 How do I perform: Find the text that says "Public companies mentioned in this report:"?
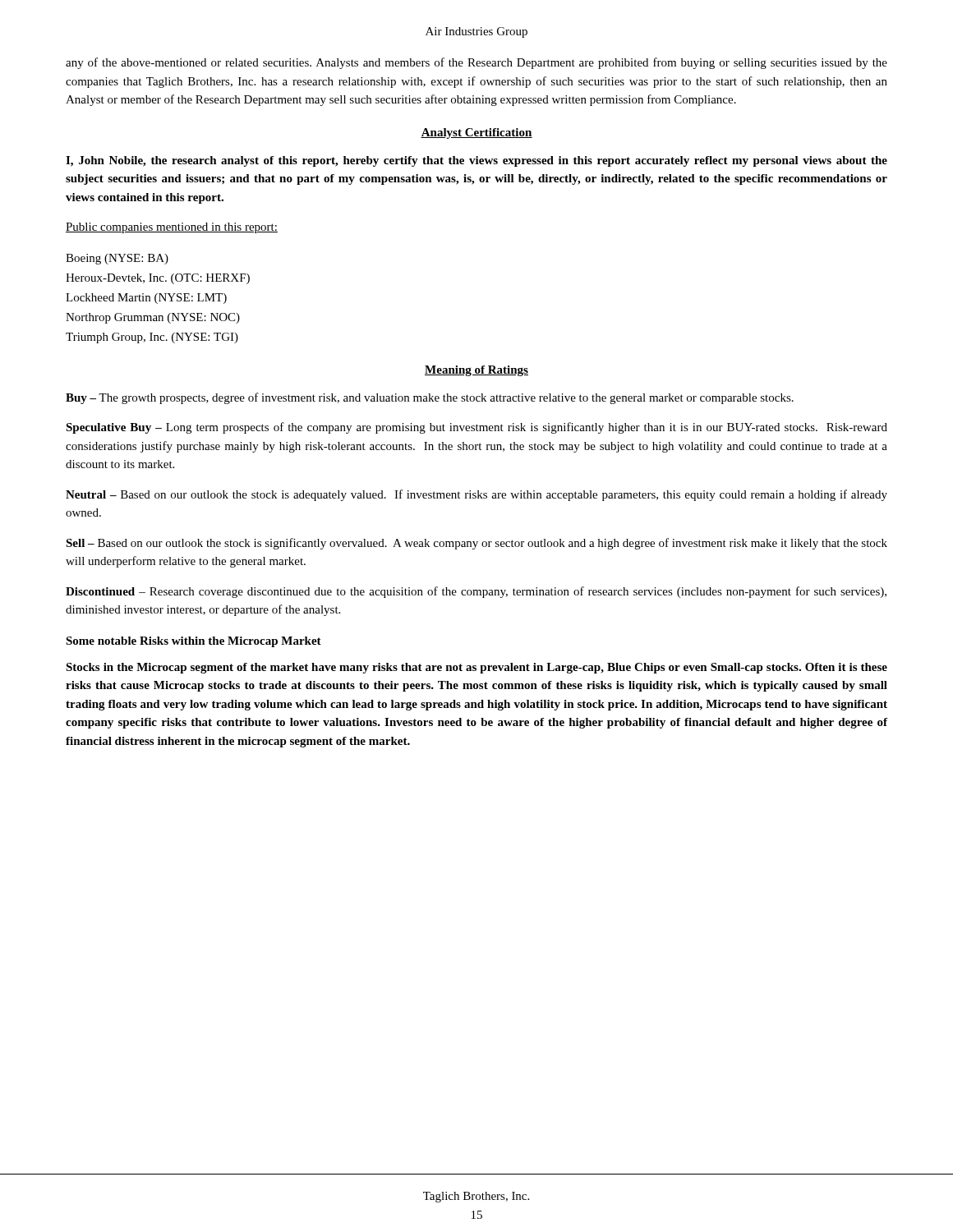[172, 227]
